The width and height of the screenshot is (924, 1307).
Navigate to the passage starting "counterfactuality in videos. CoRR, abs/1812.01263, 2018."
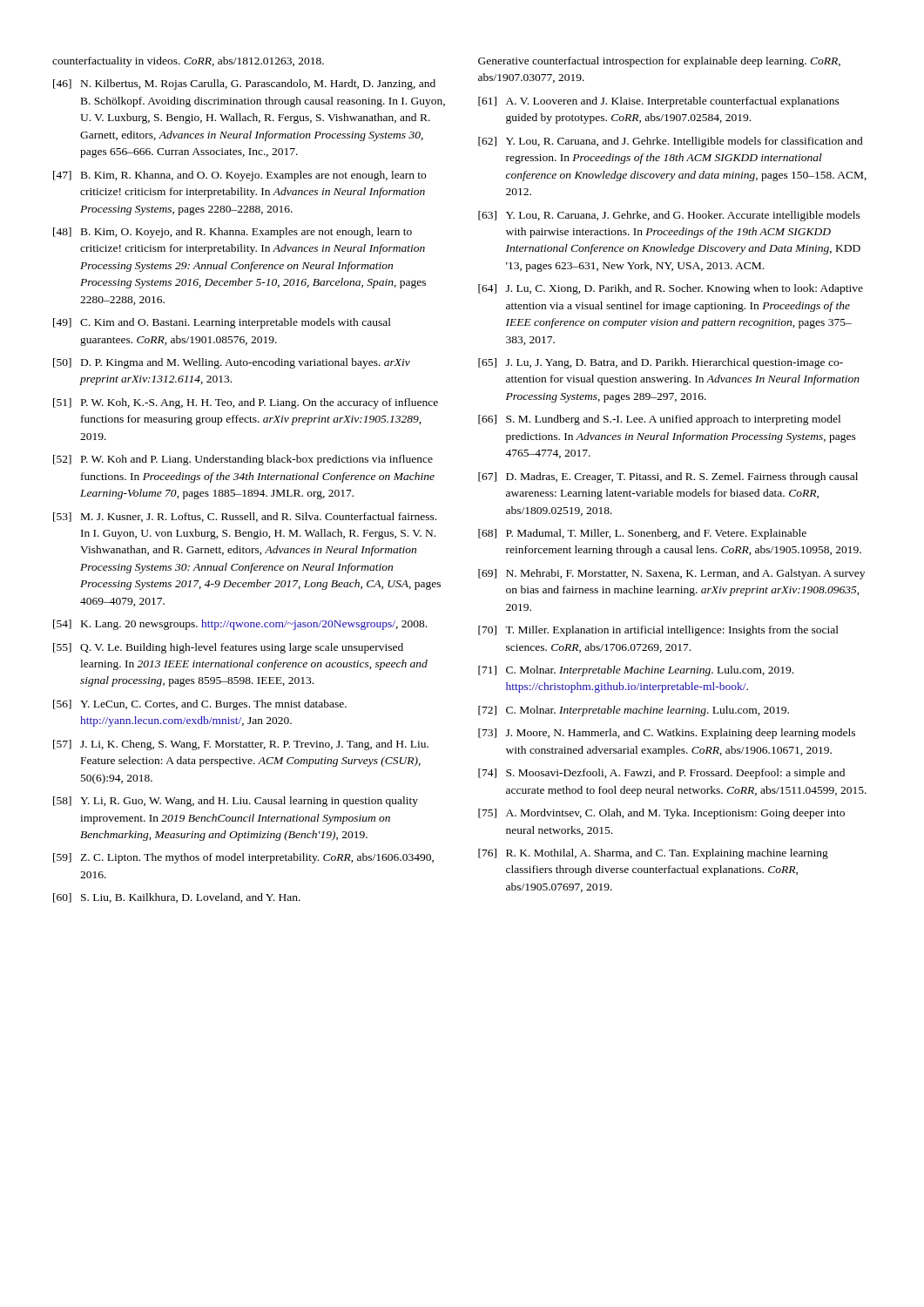[249, 61]
